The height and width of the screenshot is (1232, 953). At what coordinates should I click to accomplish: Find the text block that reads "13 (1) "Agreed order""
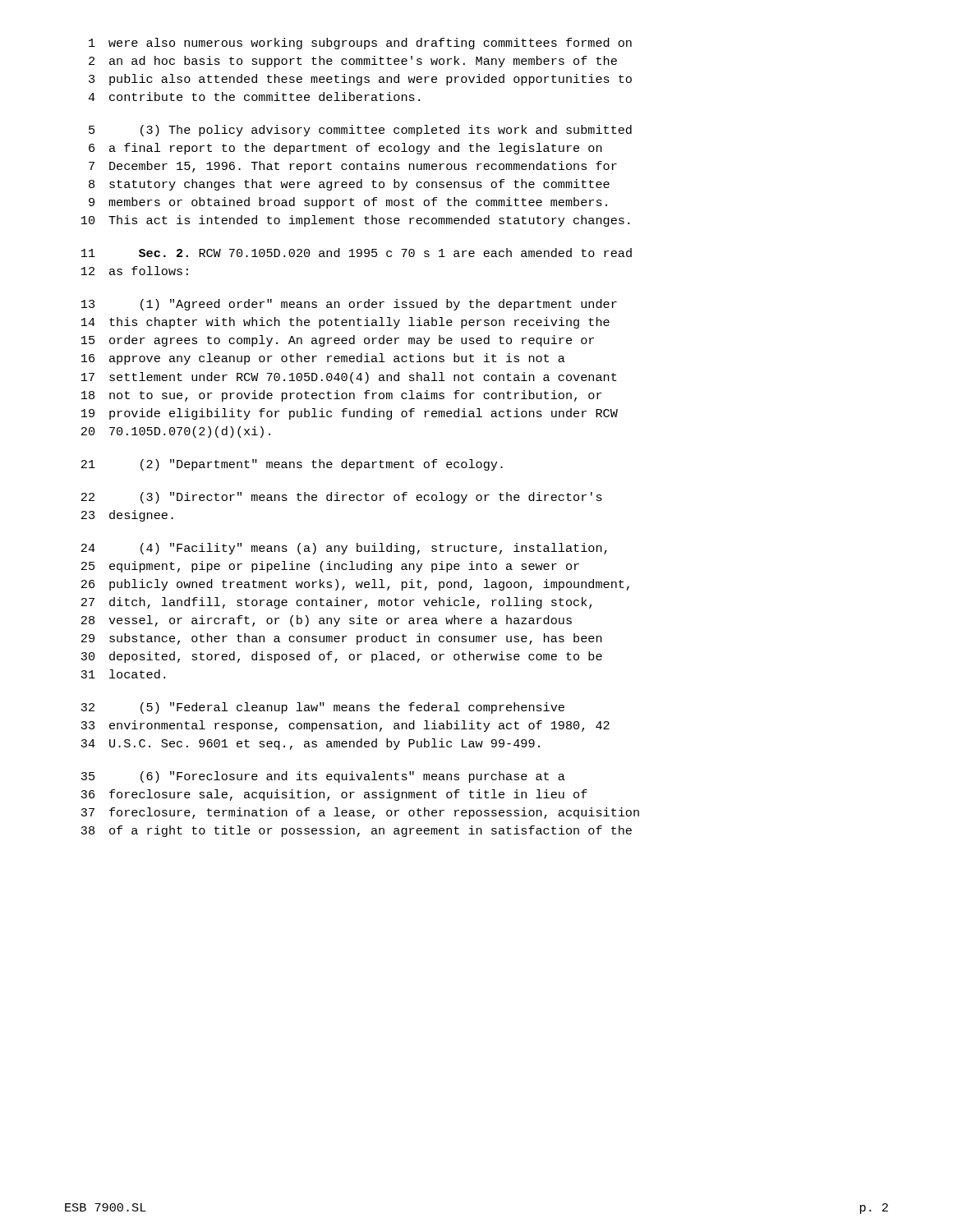click(476, 368)
